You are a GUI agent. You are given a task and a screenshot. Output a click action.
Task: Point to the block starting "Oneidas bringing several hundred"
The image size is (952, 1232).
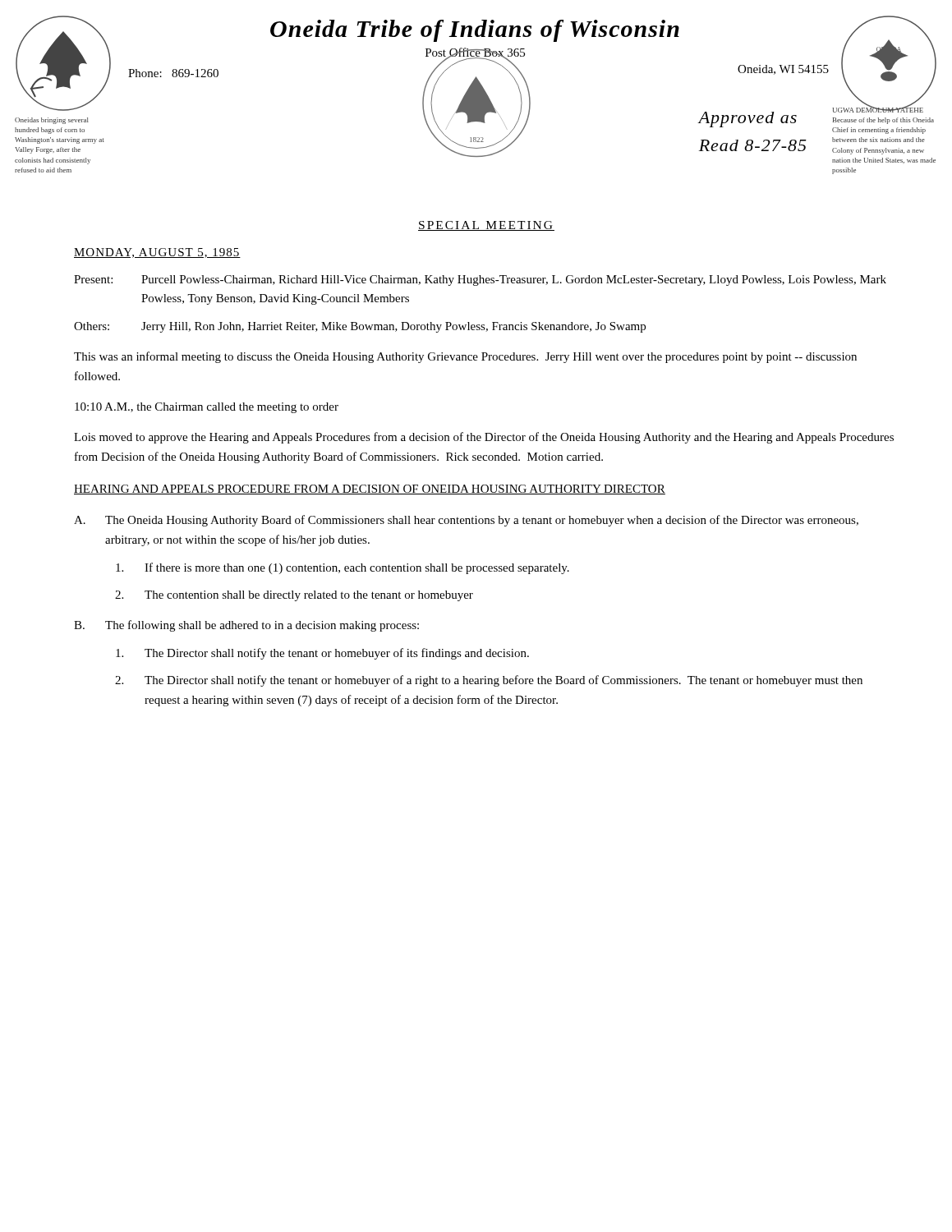click(x=59, y=145)
